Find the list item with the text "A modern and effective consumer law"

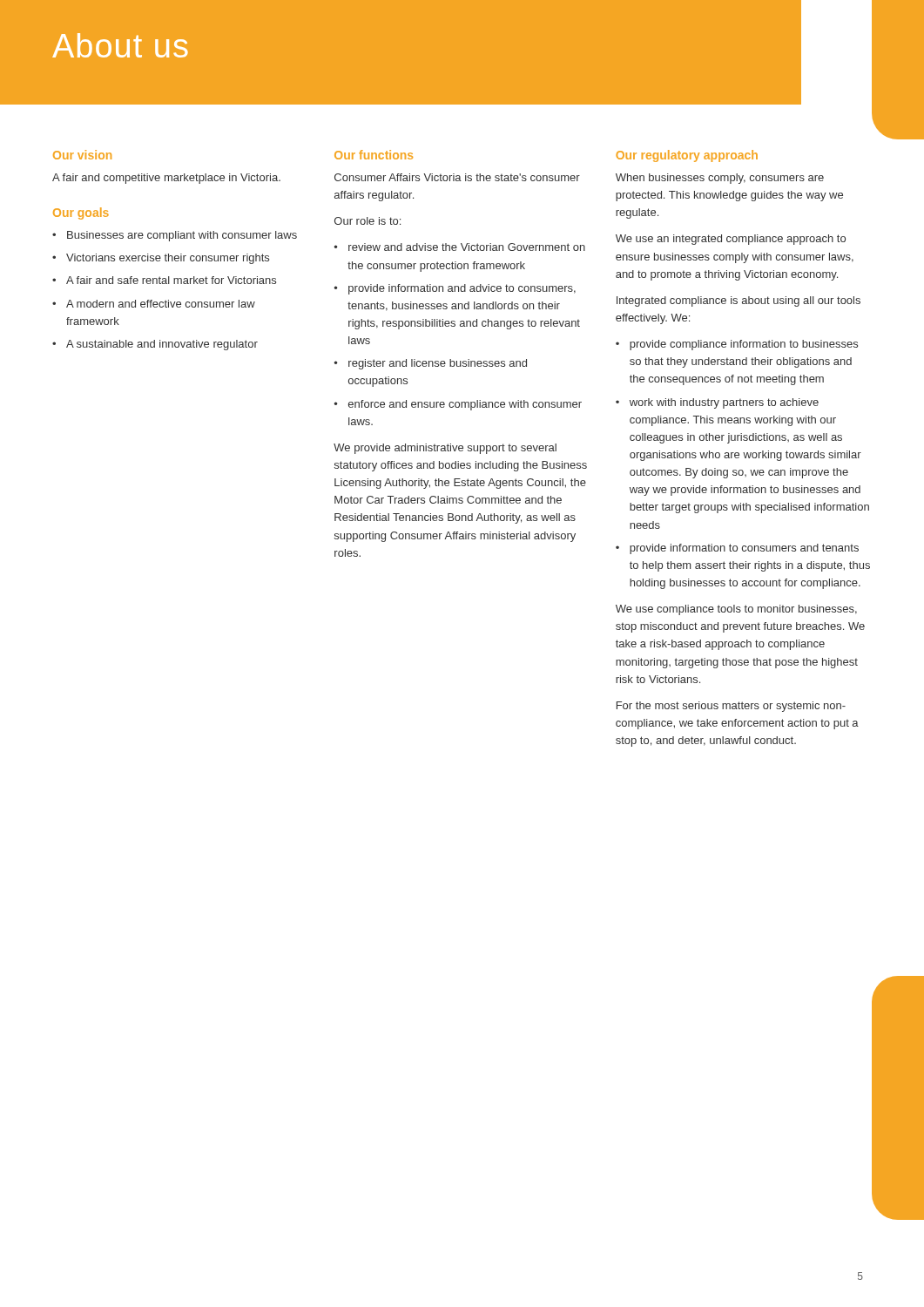click(160, 312)
